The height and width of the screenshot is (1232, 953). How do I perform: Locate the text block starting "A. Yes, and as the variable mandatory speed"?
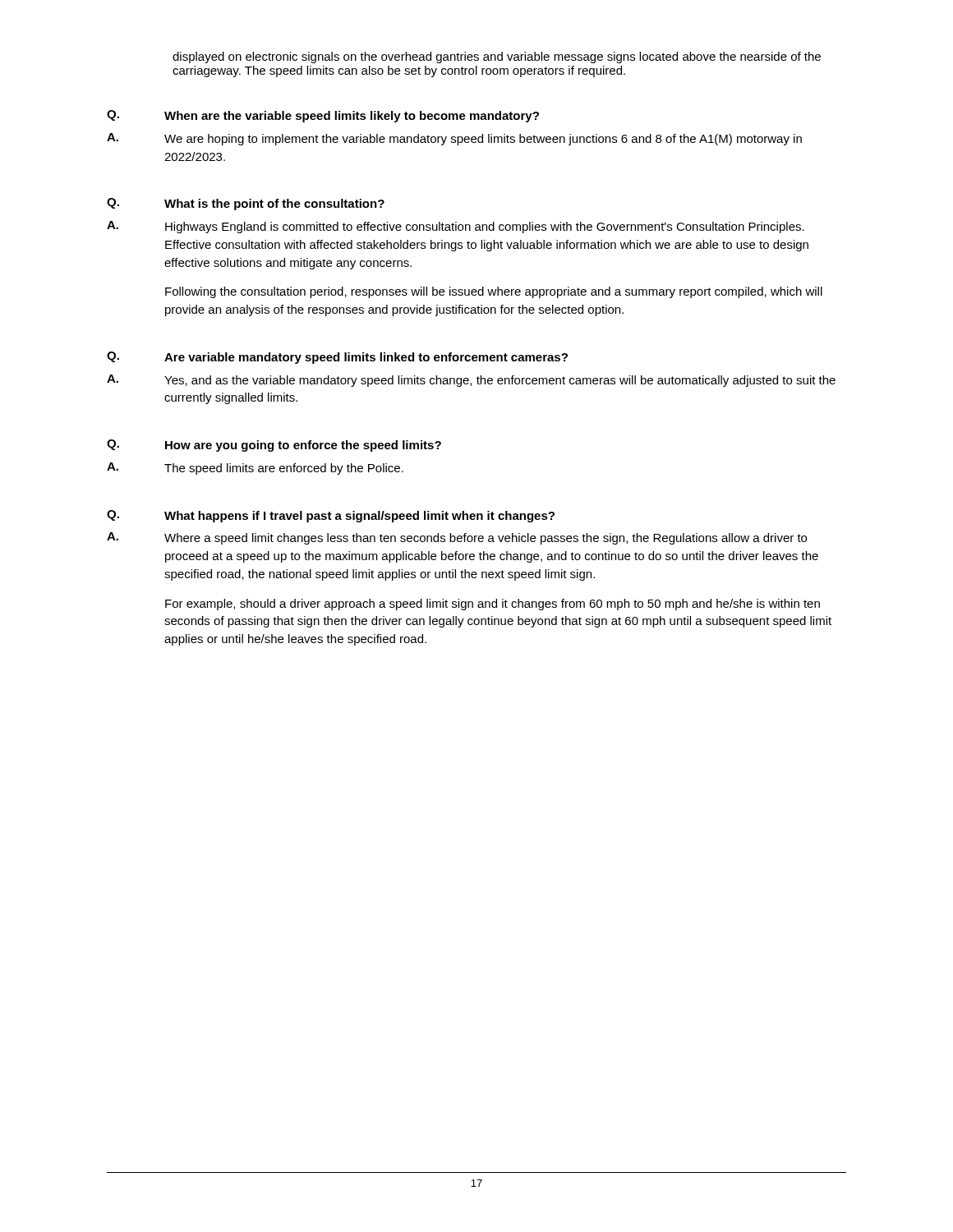pyautogui.click(x=476, y=389)
